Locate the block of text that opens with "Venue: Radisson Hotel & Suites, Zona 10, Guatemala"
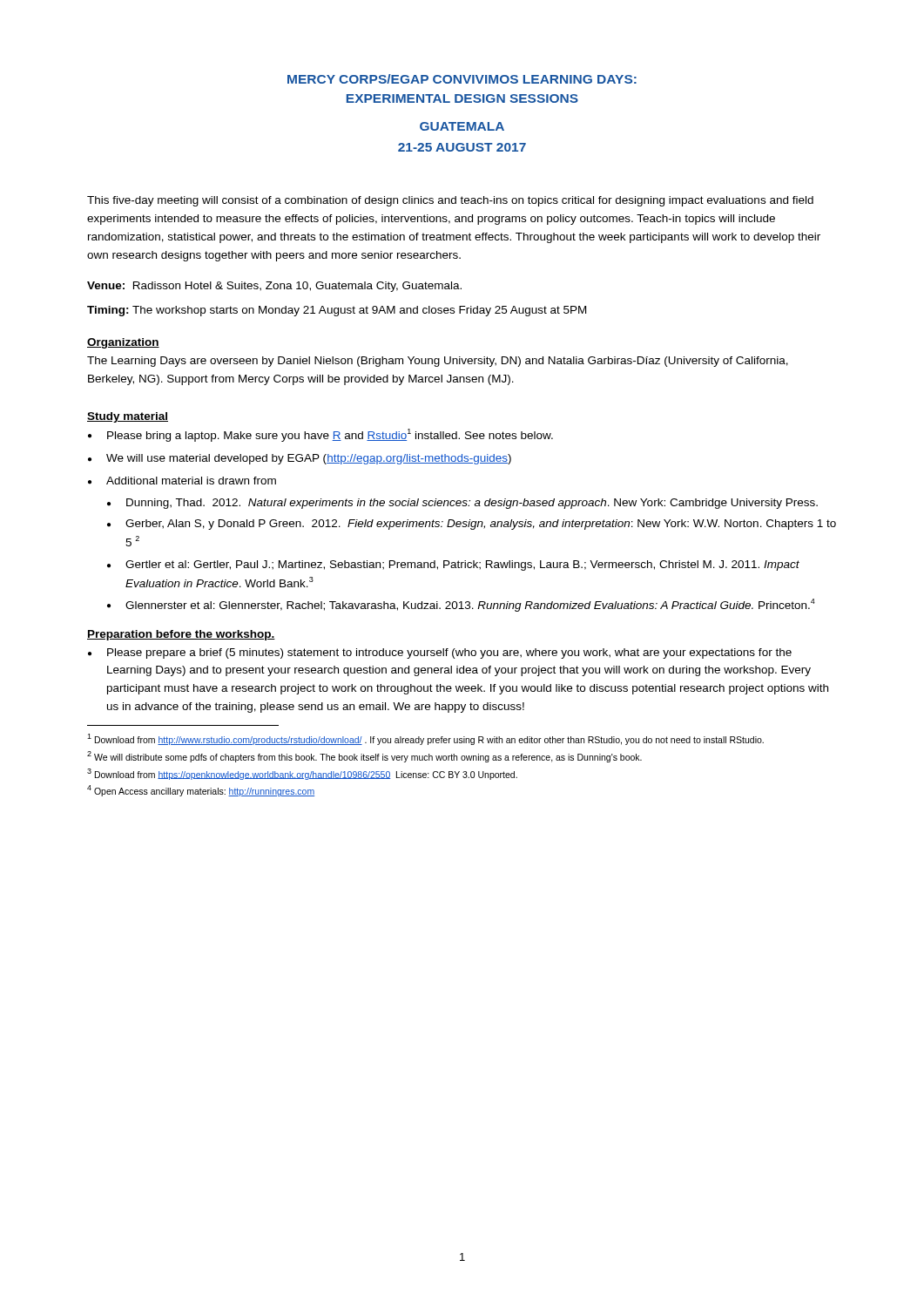The image size is (924, 1307). [x=275, y=285]
